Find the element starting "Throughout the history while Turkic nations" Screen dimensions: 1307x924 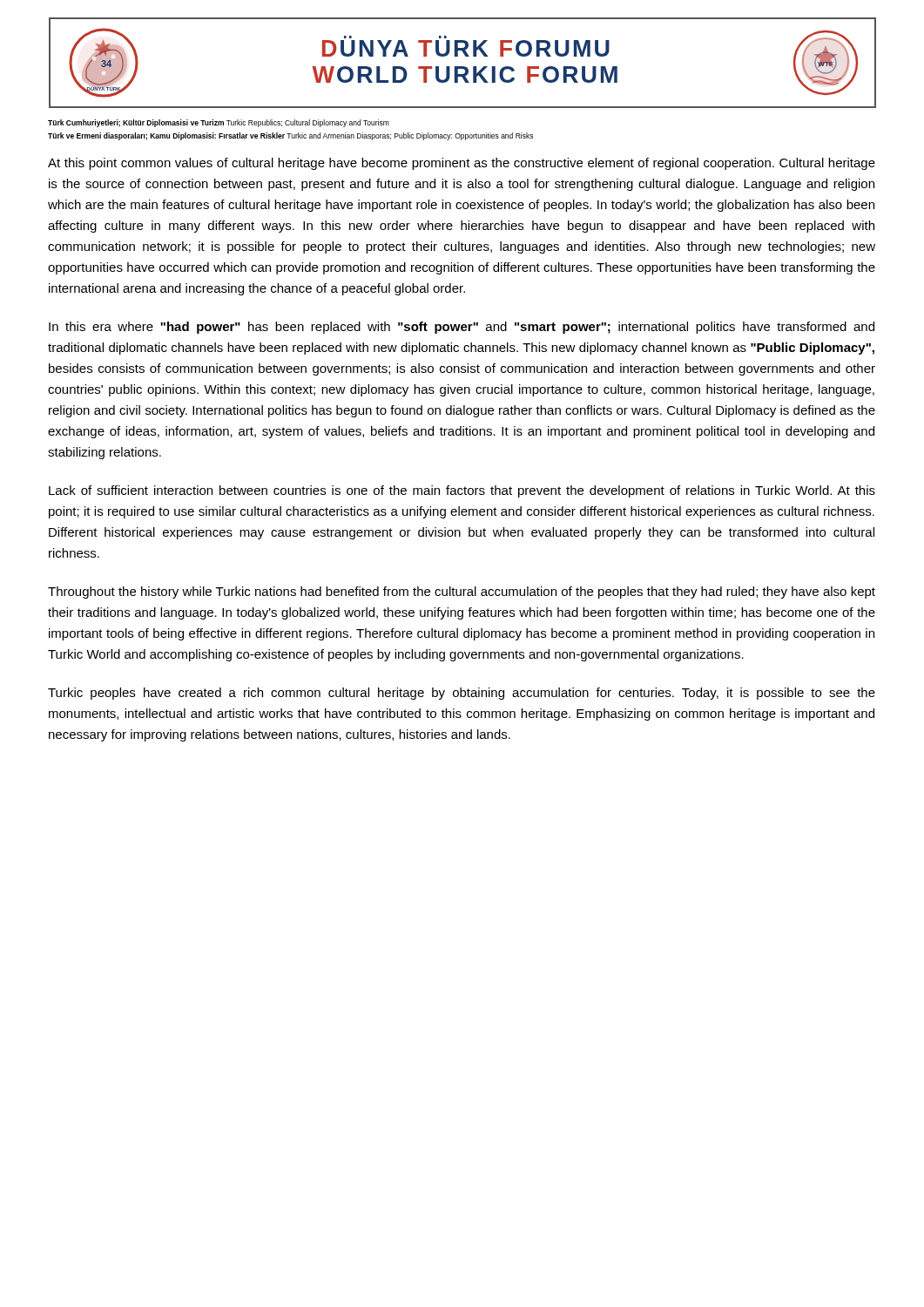(462, 623)
